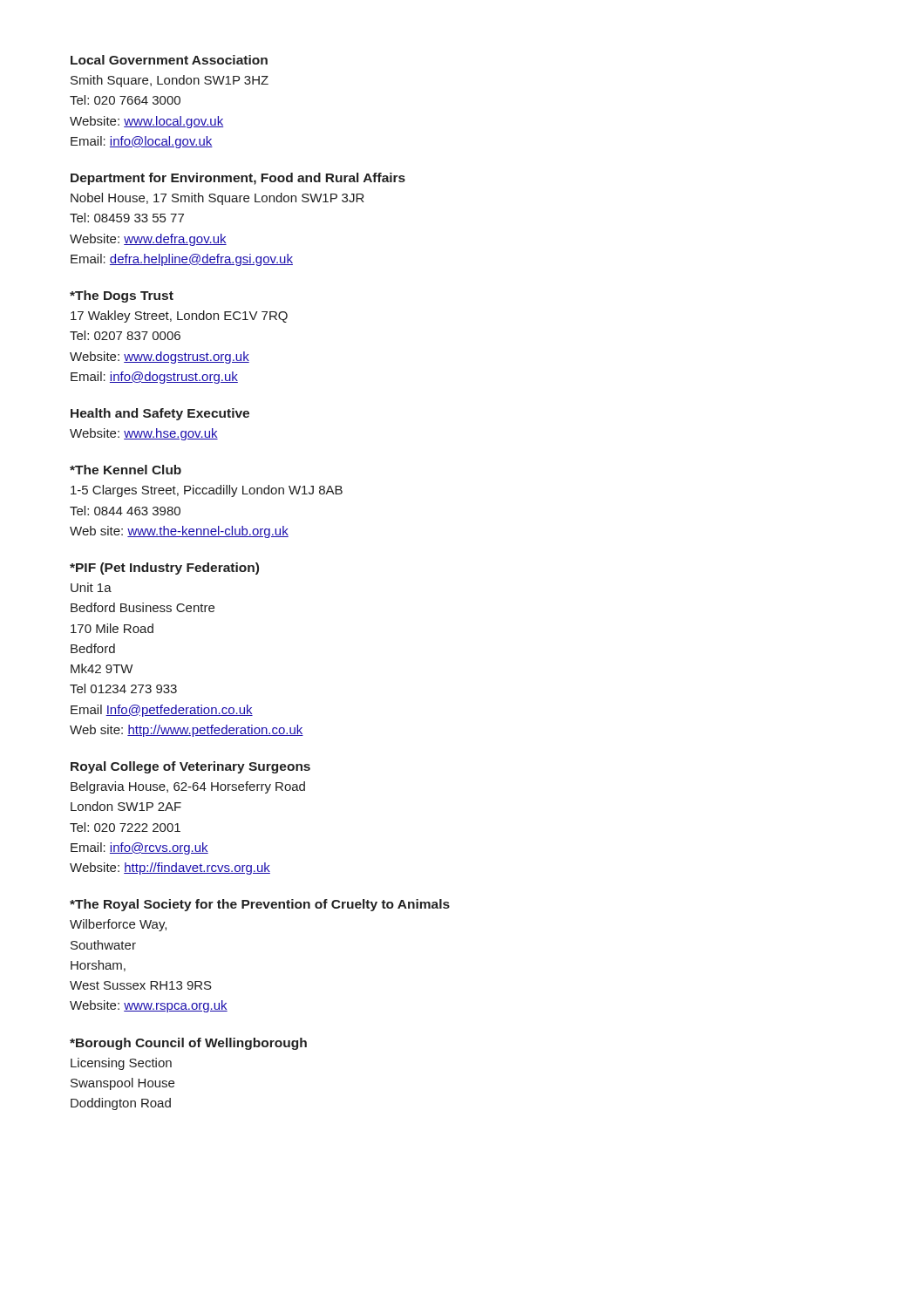Locate the element starting "The Kennel Club 1-5"
The height and width of the screenshot is (1308, 924).
tap(126, 470)
